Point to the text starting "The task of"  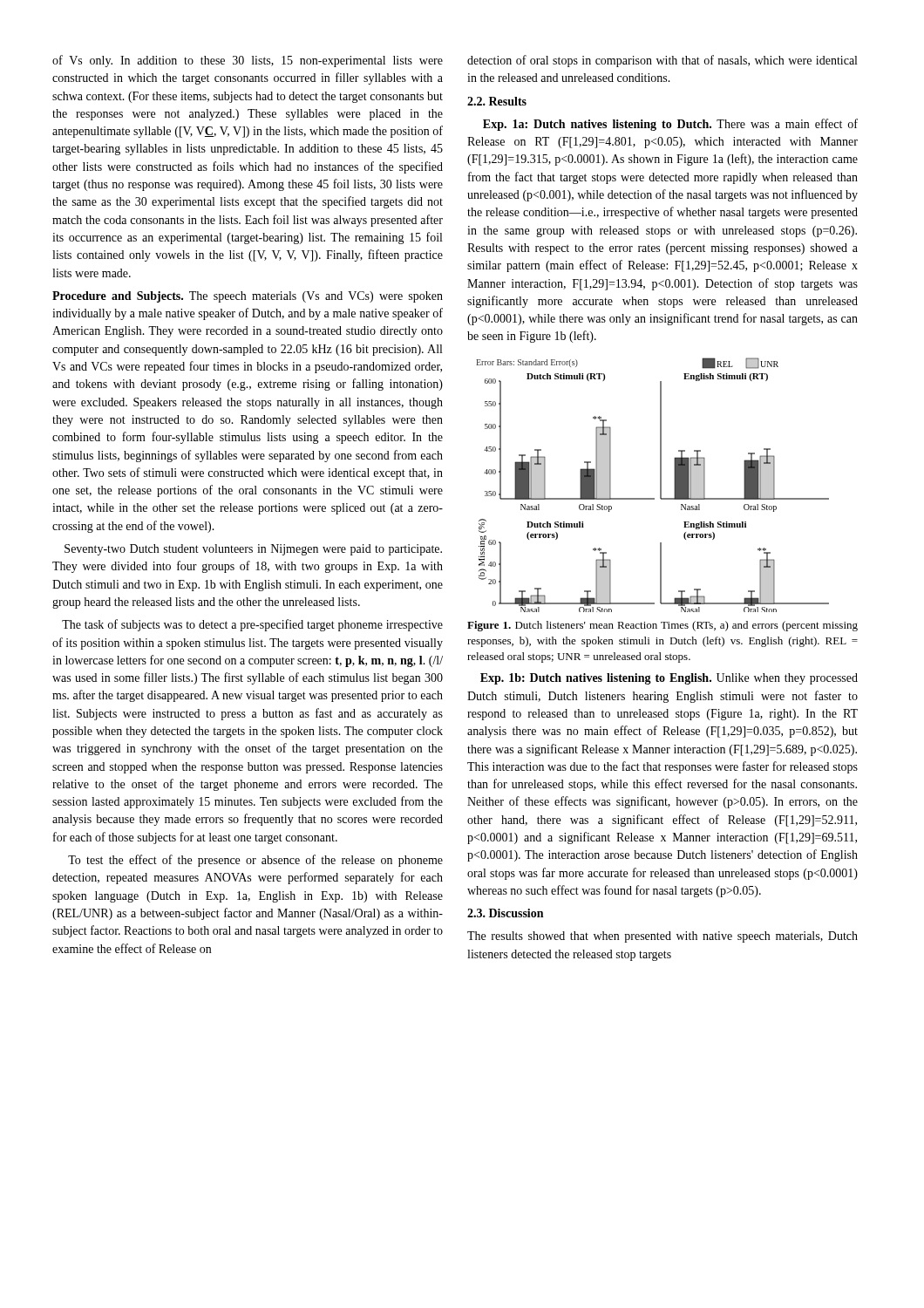click(x=248, y=732)
